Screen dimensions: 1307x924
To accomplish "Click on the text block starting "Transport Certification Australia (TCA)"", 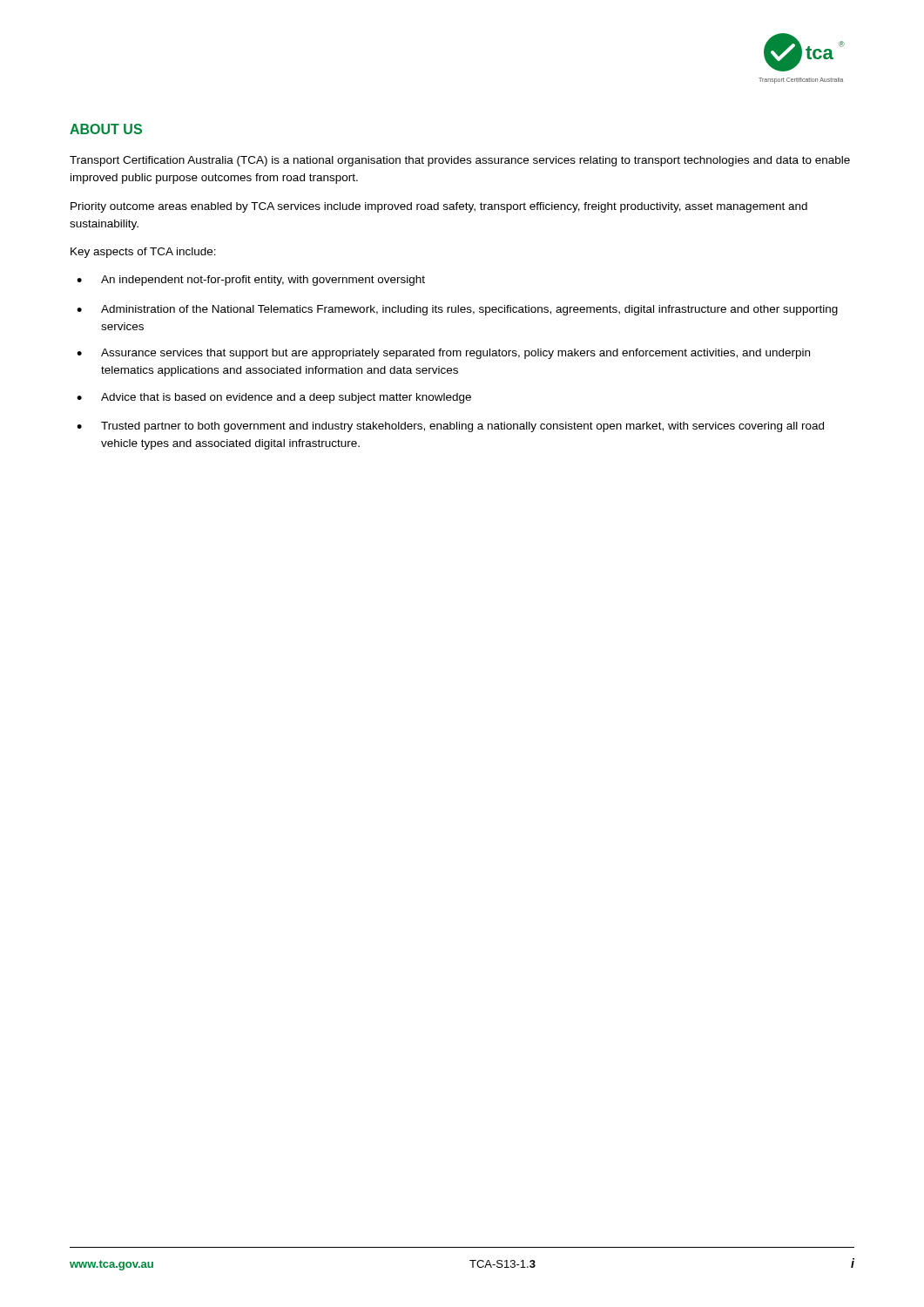I will 460,169.
